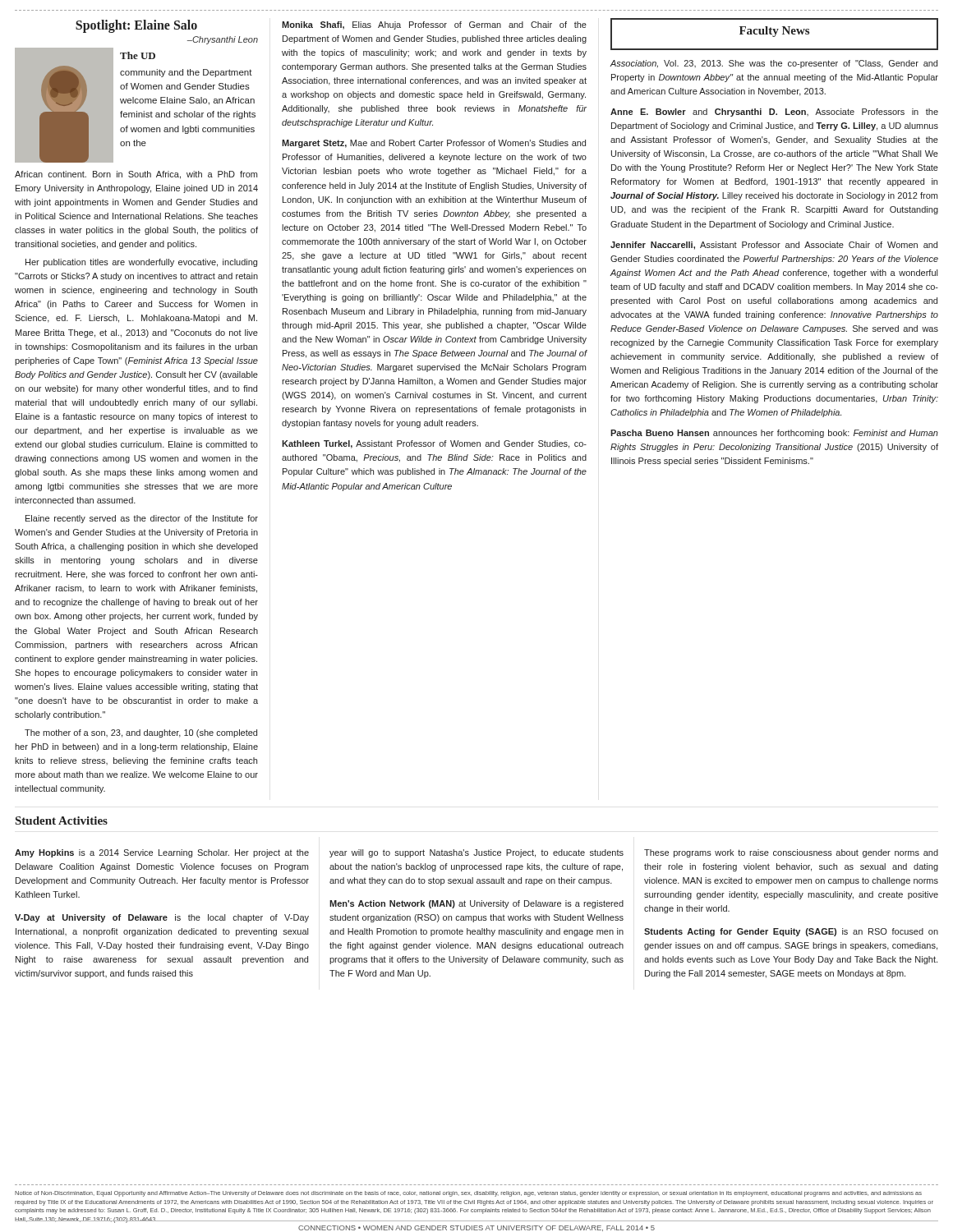
Task: Click on the text starting "–Chrysanthi Leon The"
Action: click(x=136, y=415)
